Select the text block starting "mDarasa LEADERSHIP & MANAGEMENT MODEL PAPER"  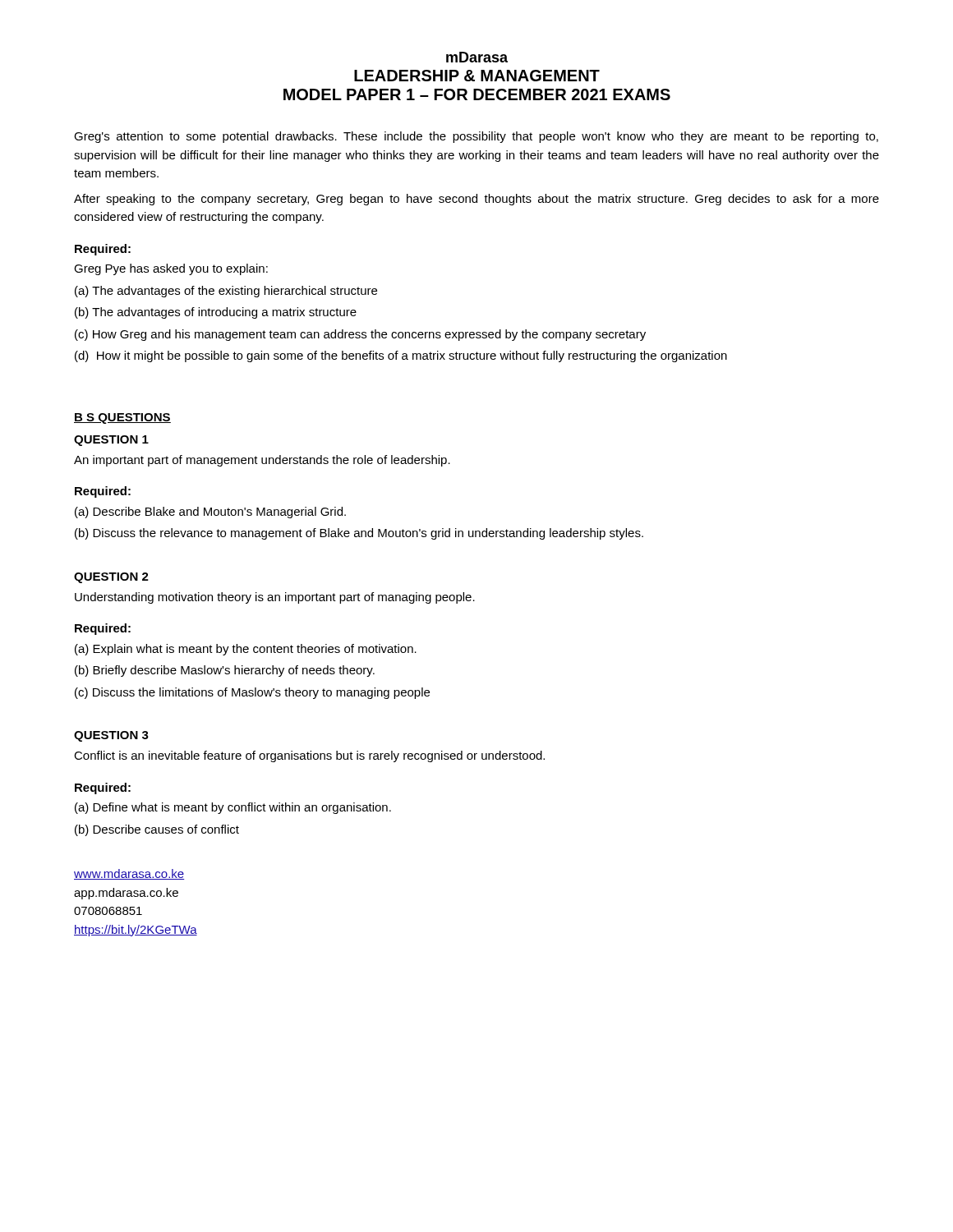click(x=476, y=77)
